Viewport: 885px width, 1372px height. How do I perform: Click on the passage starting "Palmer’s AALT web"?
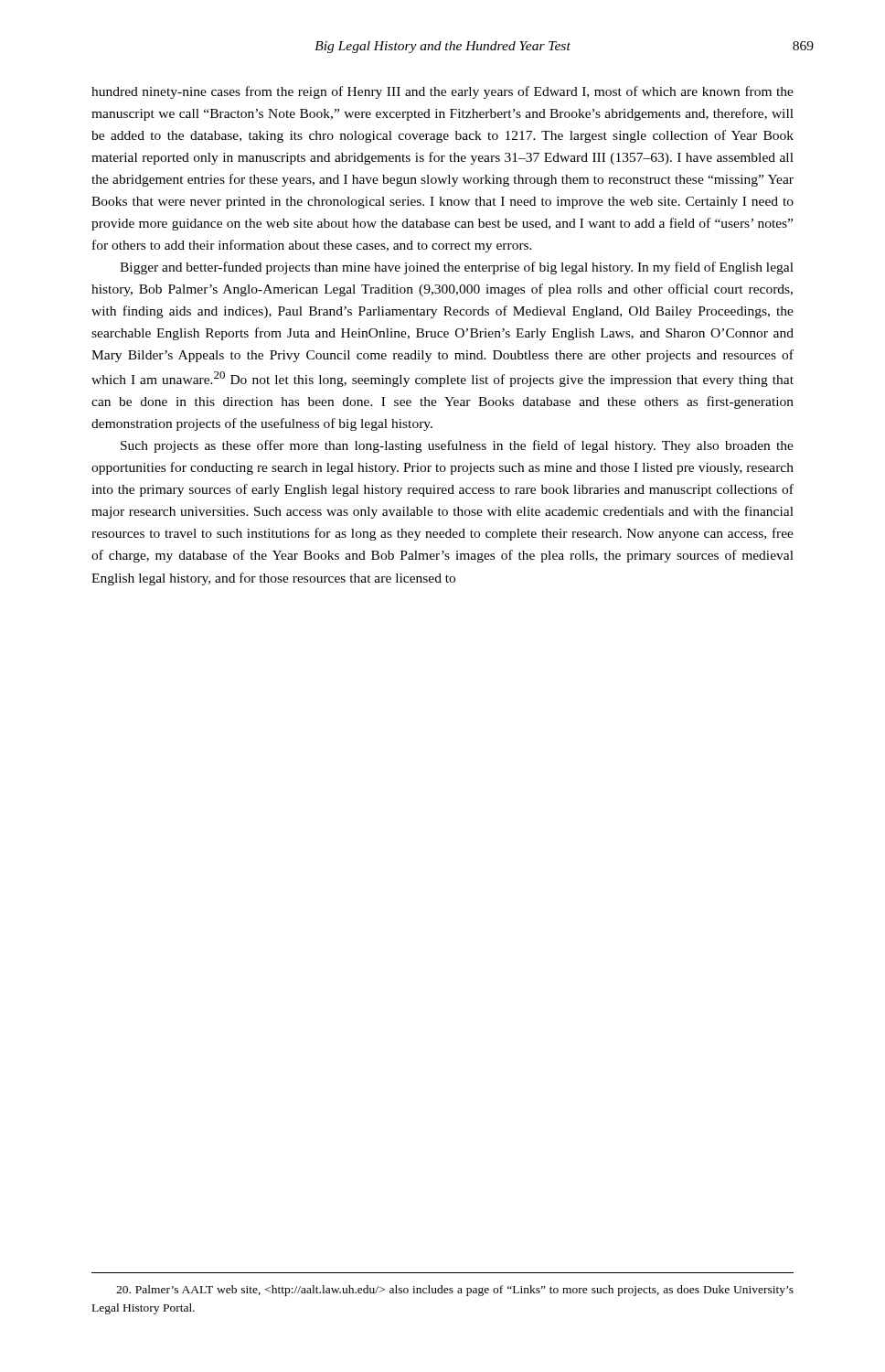pos(442,1299)
